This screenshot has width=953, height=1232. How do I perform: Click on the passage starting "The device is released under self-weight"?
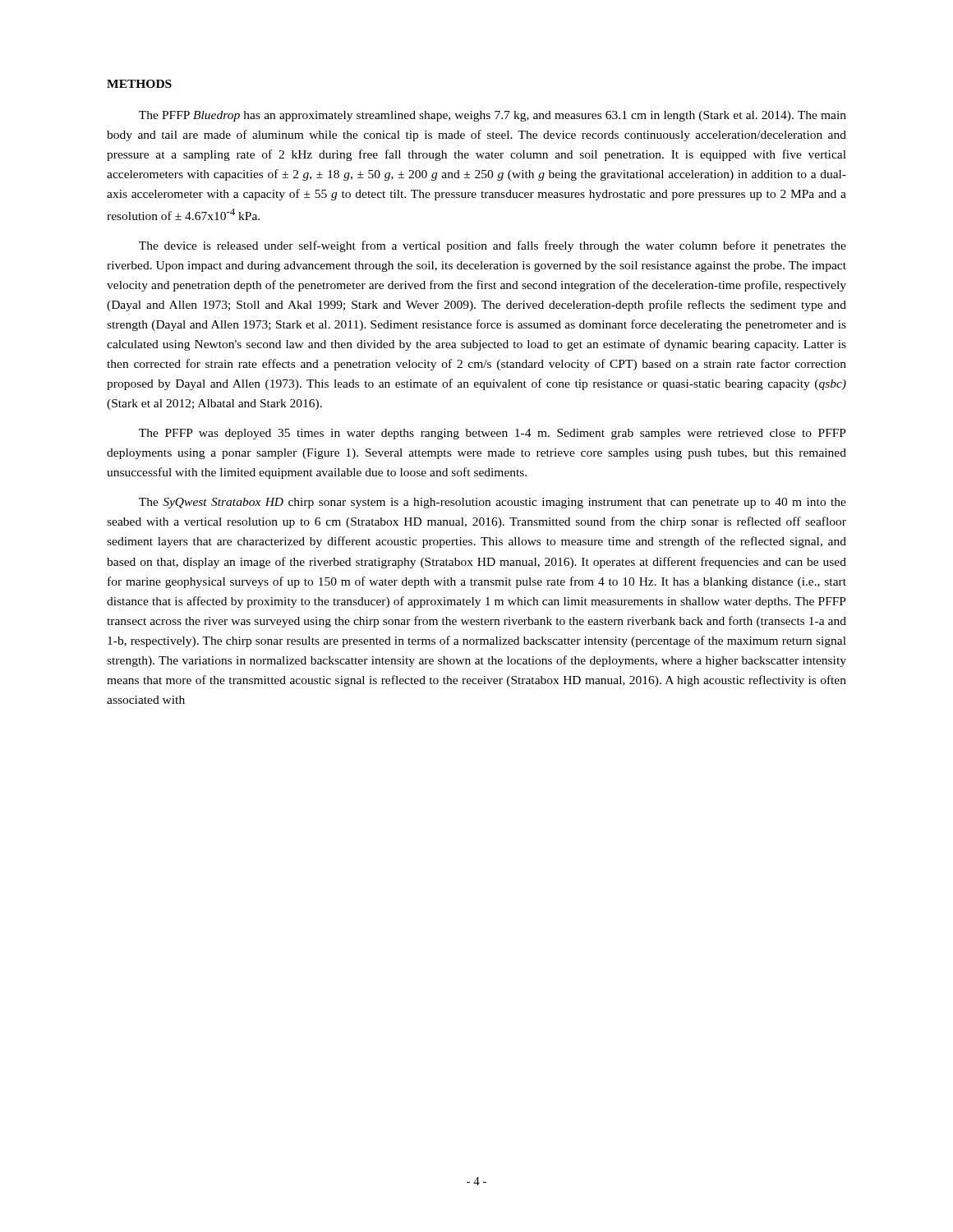click(476, 324)
